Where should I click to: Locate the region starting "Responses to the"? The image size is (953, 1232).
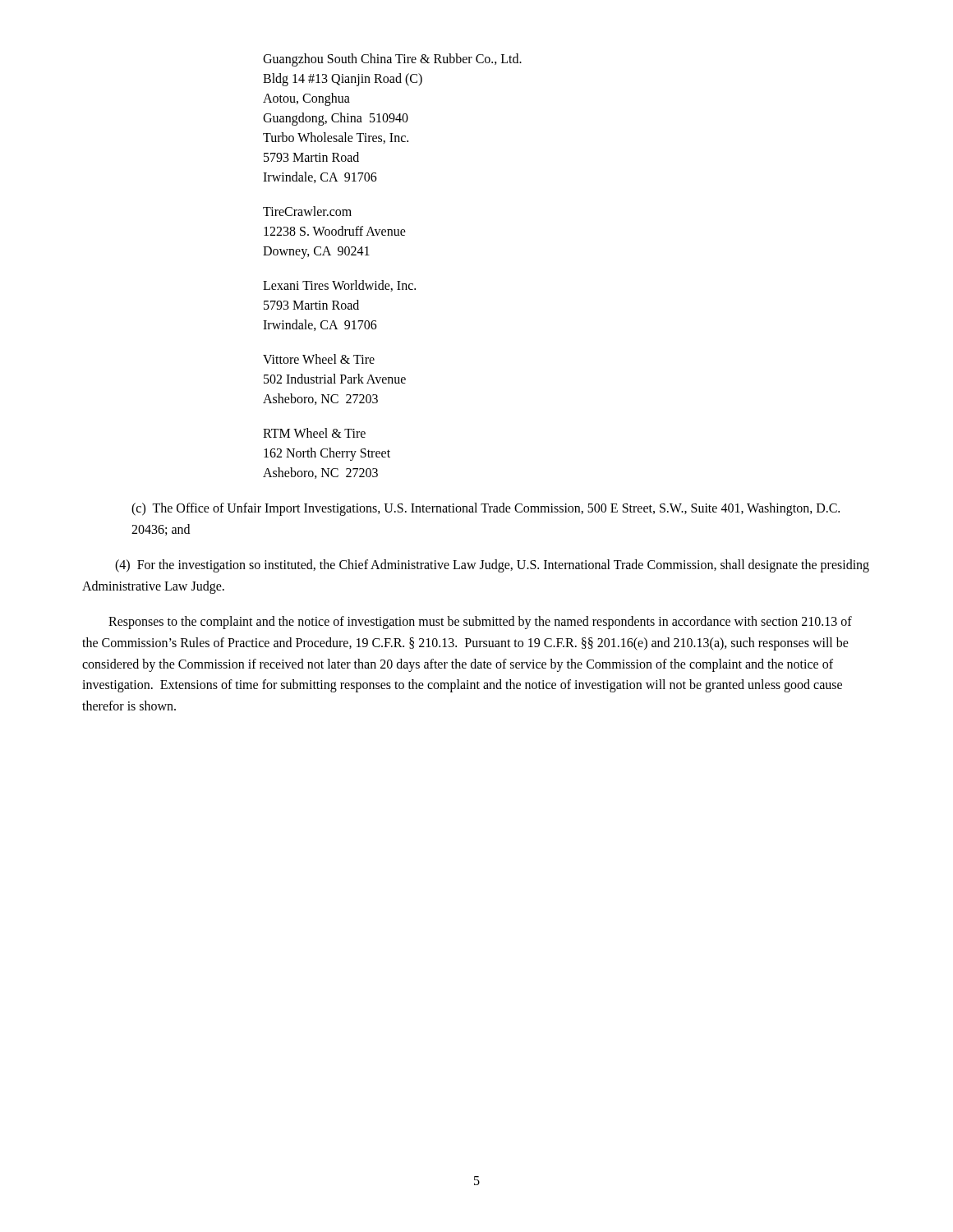tap(467, 664)
